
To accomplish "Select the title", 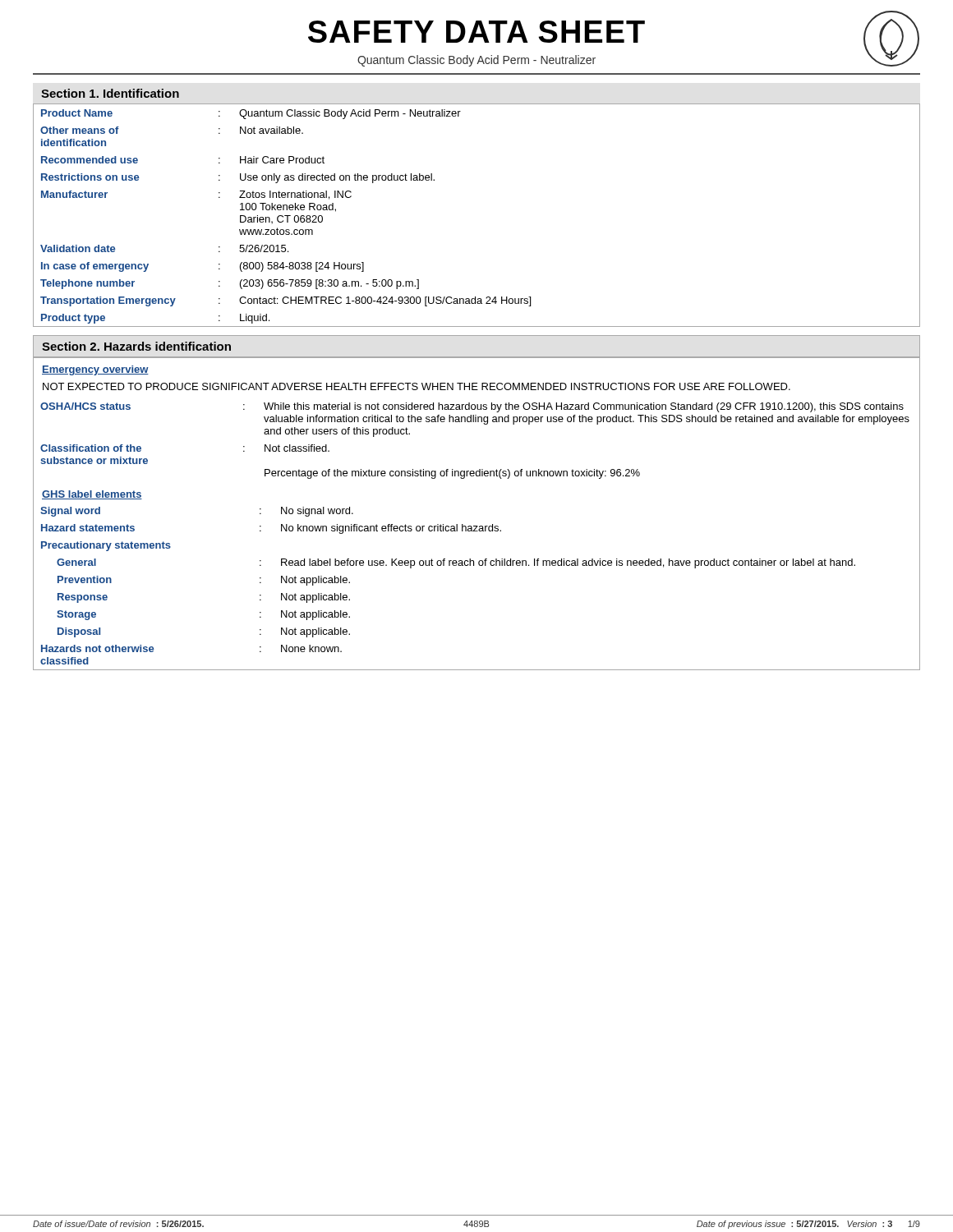I will [x=476, y=41].
